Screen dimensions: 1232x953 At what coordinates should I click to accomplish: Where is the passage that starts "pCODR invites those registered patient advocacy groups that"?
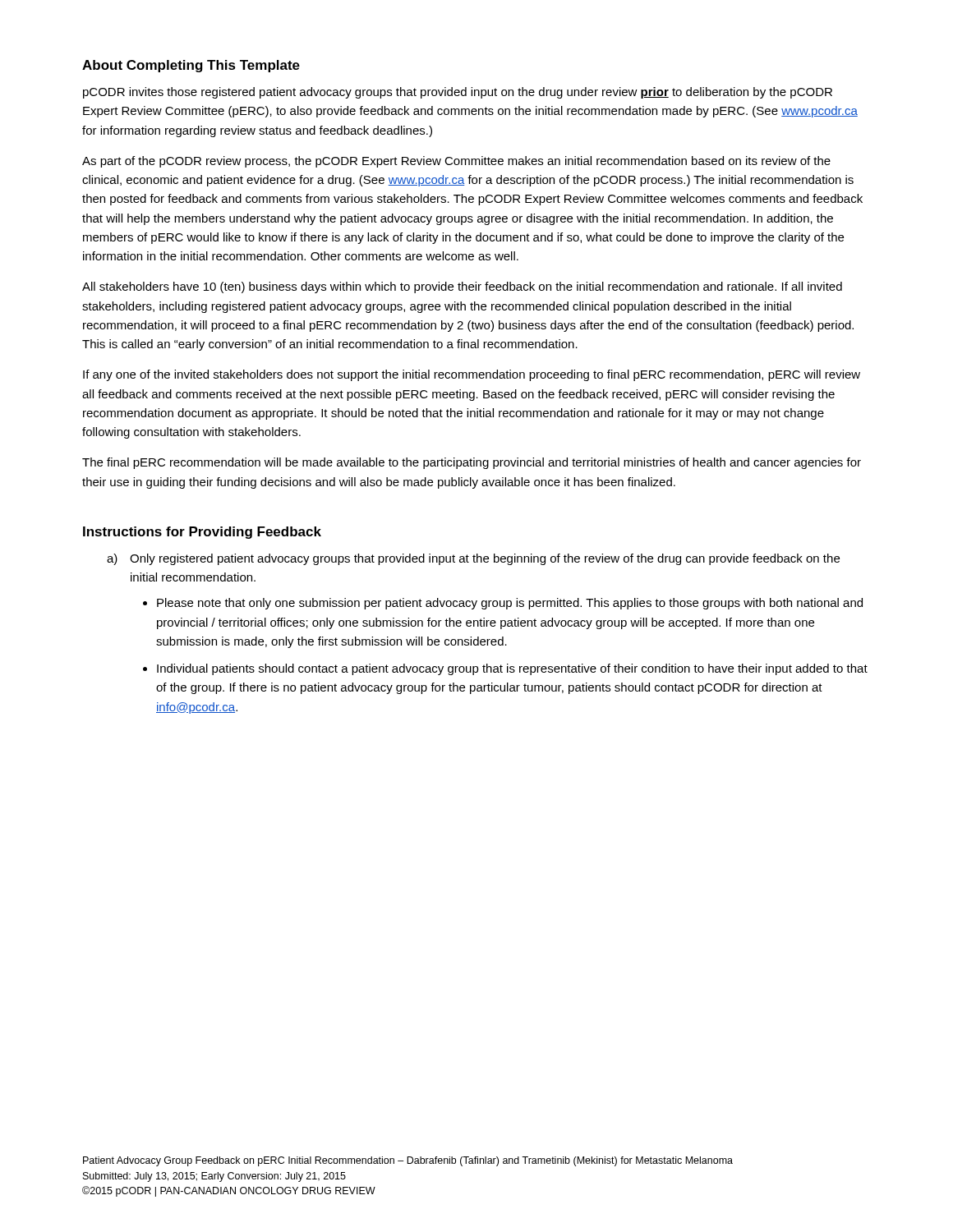pos(470,111)
